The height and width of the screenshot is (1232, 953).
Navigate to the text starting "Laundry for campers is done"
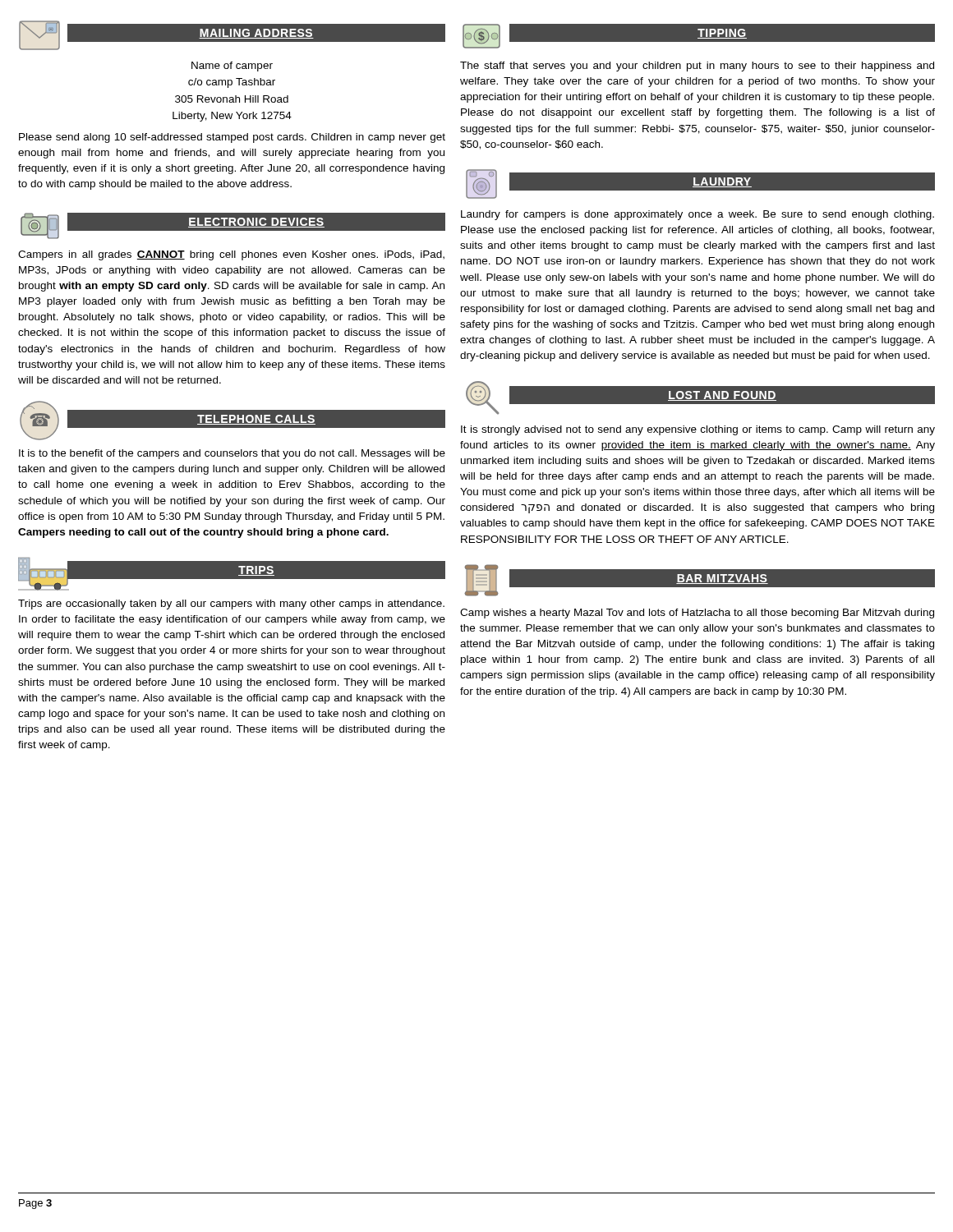coord(698,285)
